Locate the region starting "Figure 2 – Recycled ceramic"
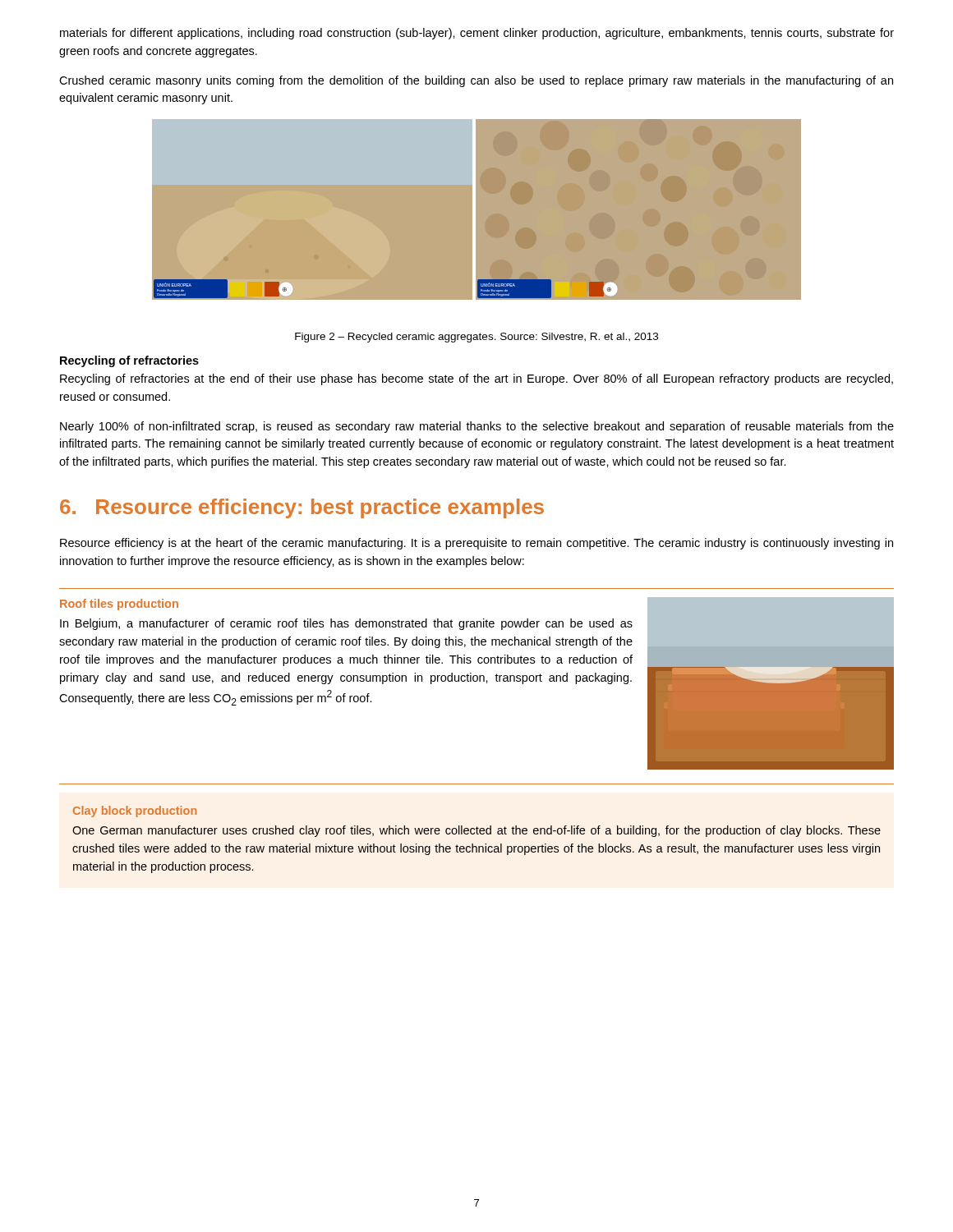 [x=476, y=336]
